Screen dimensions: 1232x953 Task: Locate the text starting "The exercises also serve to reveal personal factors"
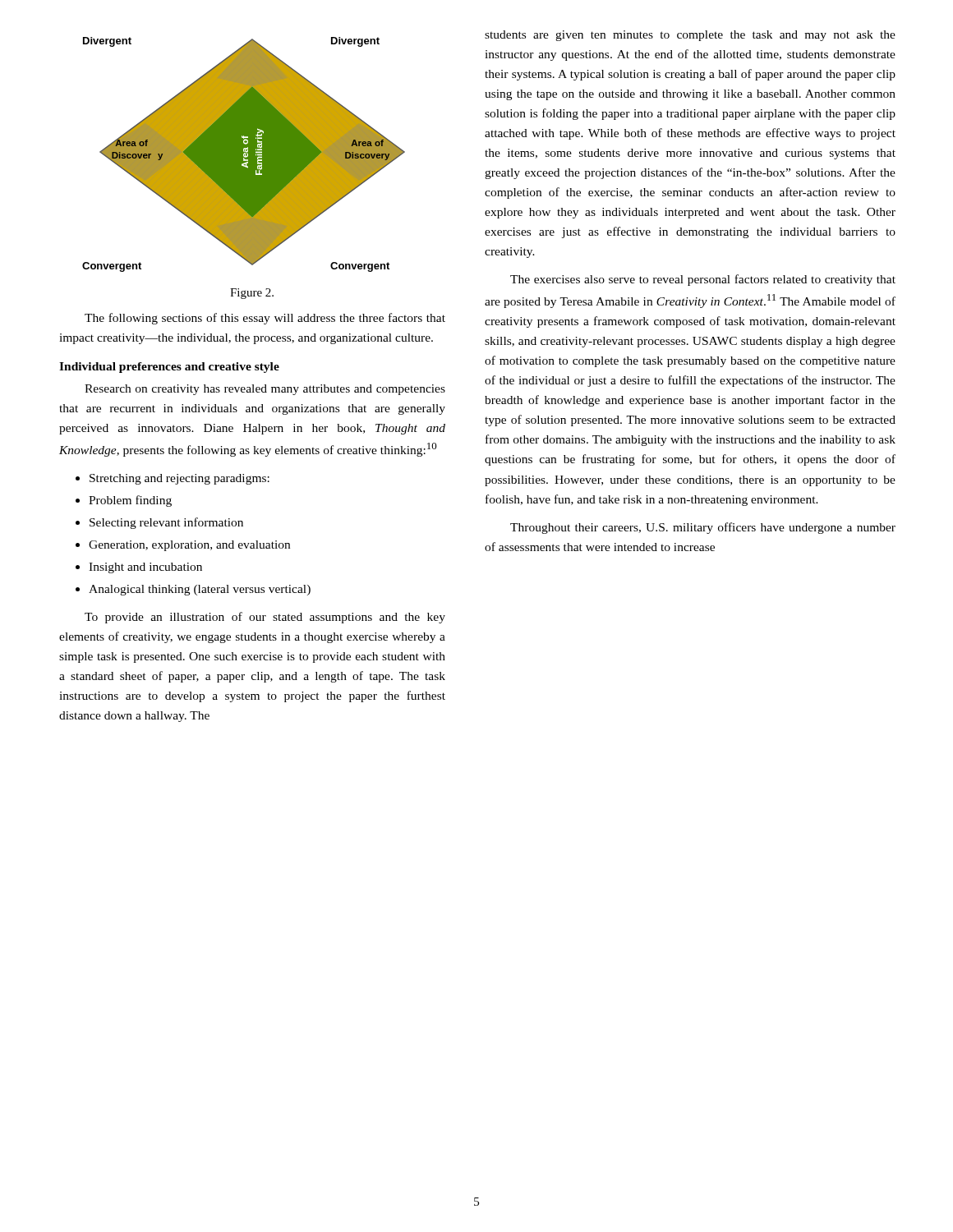coord(690,389)
